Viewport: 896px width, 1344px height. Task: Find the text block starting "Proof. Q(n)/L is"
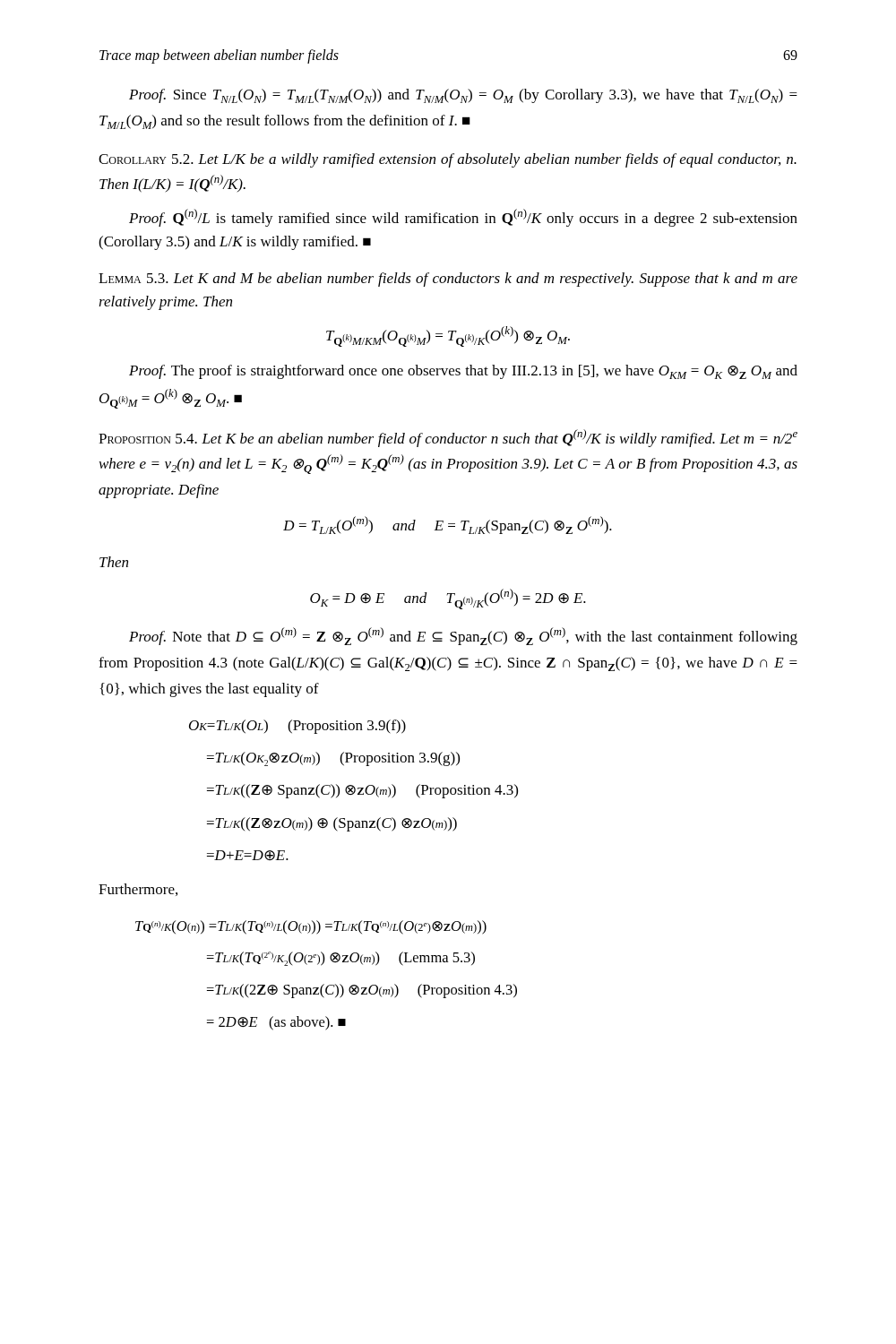tap(448, 230)
